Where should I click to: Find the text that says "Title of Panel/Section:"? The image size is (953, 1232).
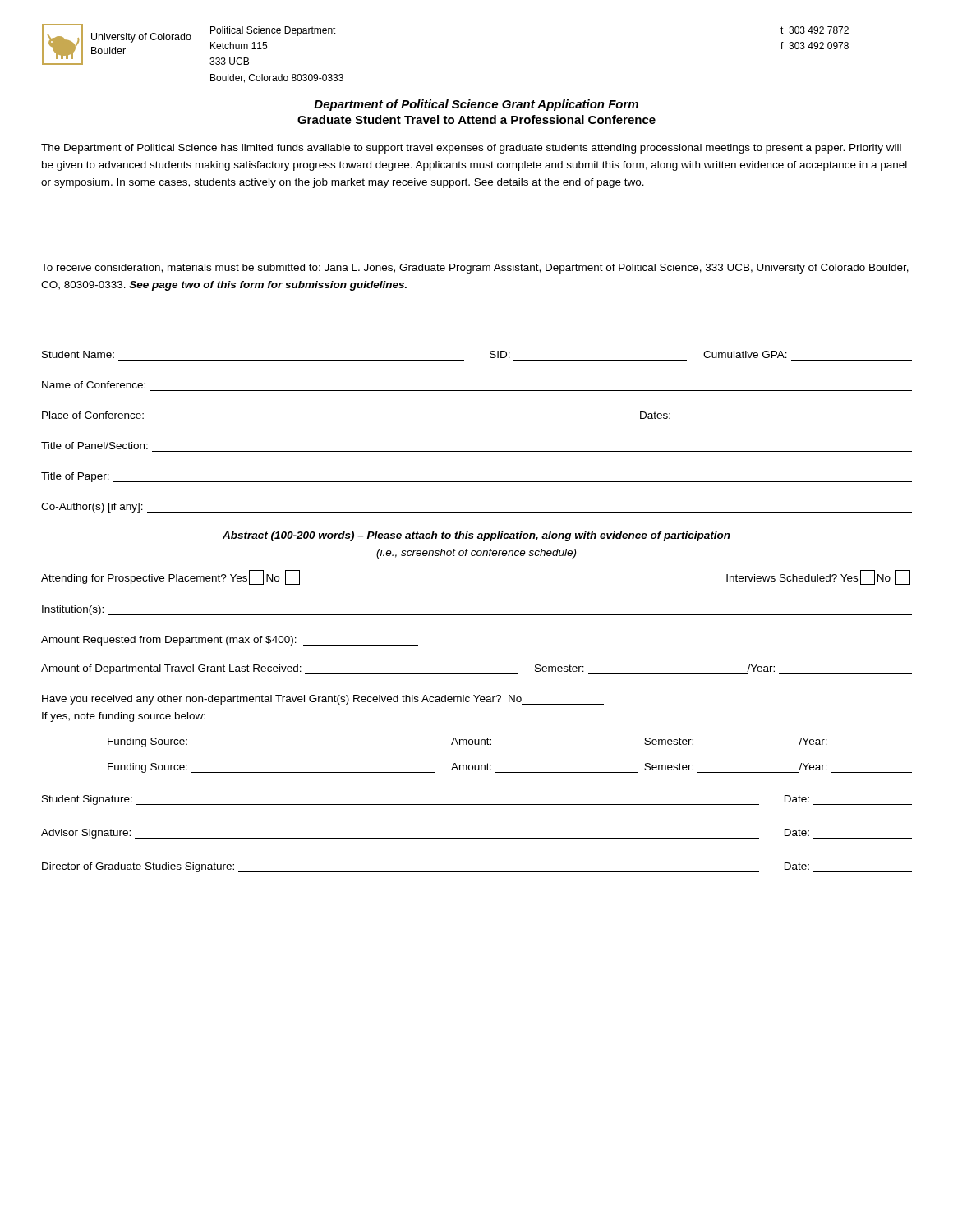476,445
